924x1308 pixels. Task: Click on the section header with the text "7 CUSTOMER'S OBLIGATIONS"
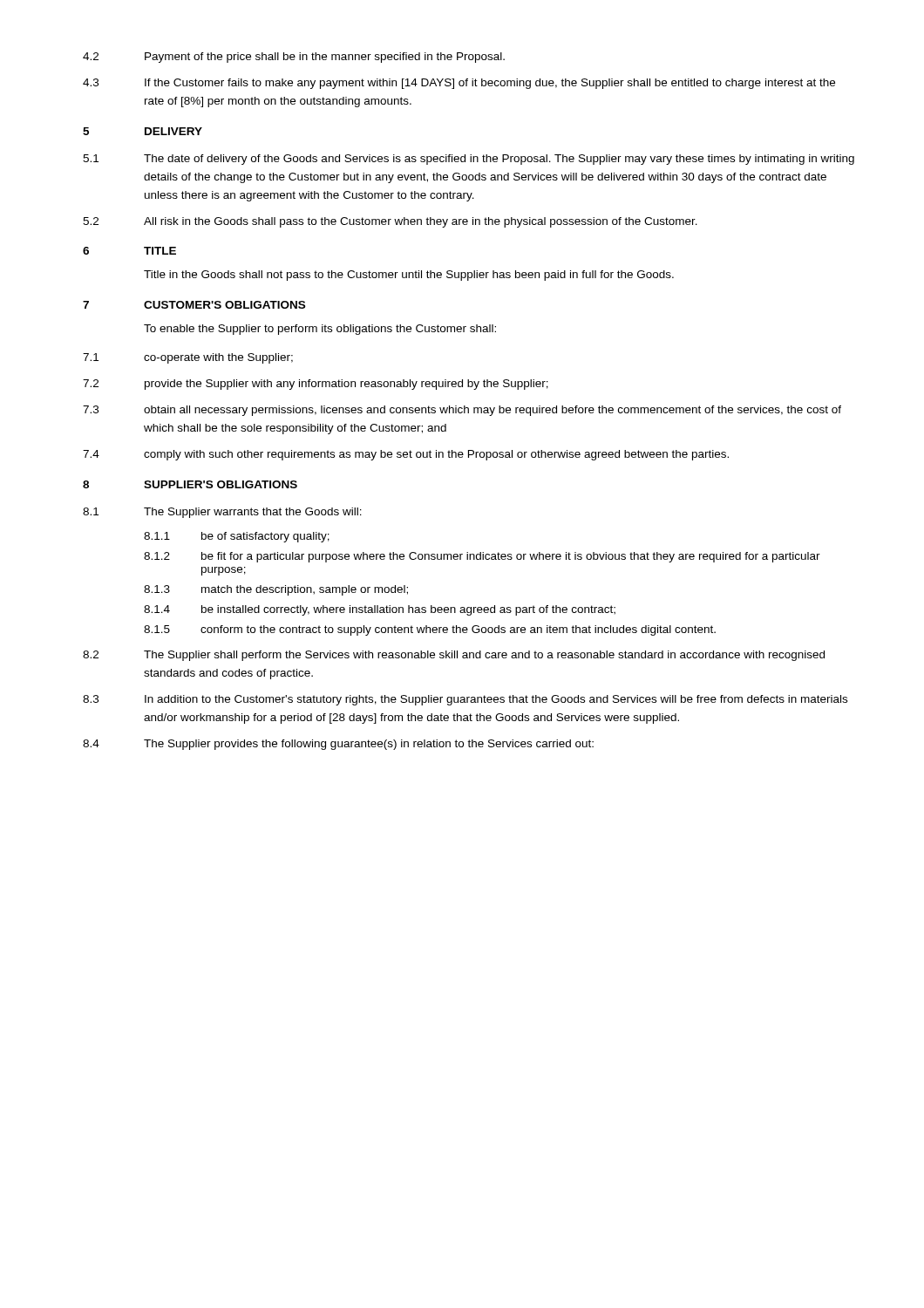[x=194, y=305]
